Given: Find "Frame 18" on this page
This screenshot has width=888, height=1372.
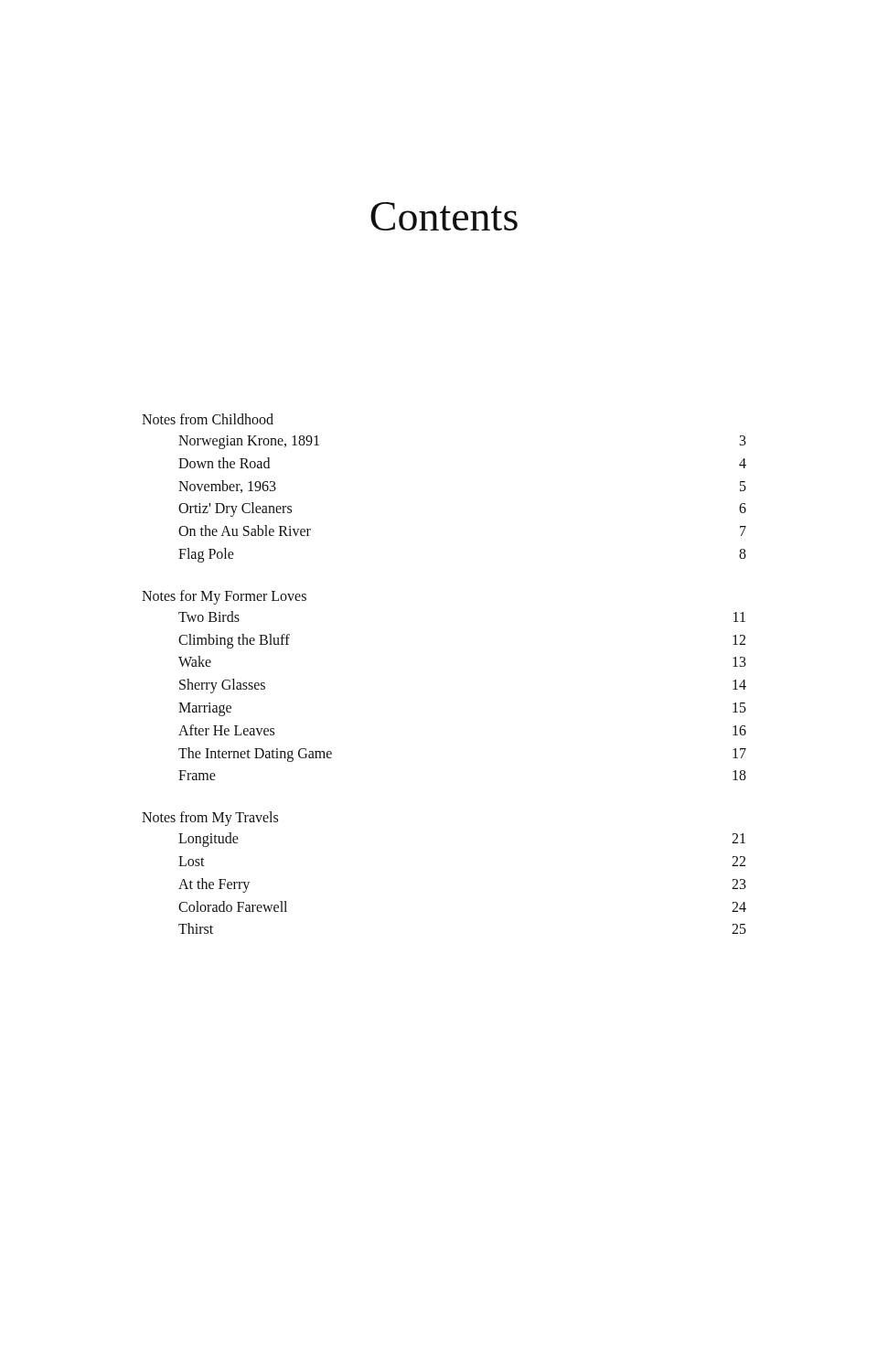Looking at the screenshot, I should [x=200, y=775].
